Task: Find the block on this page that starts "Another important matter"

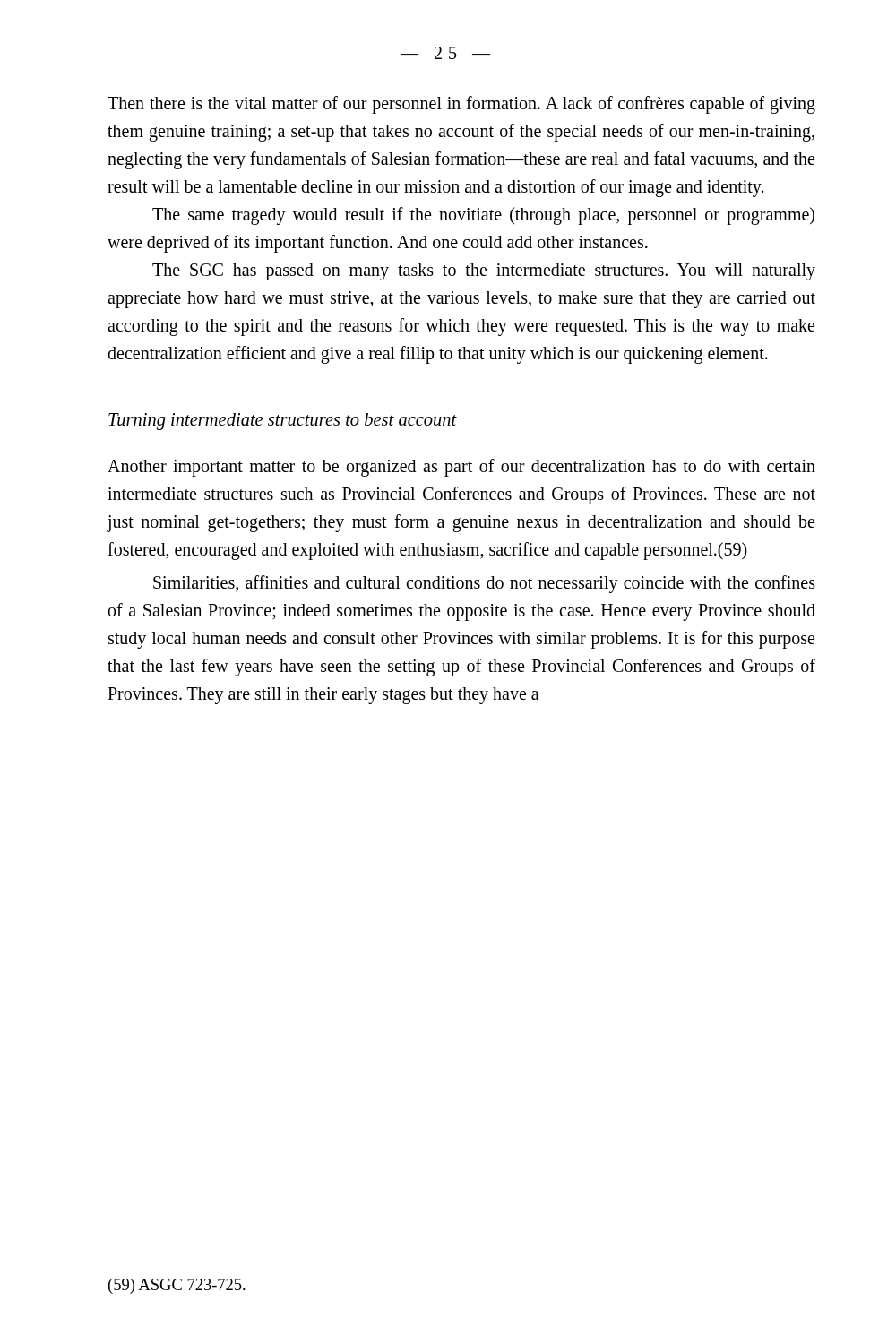Action: tap(461, 508)
